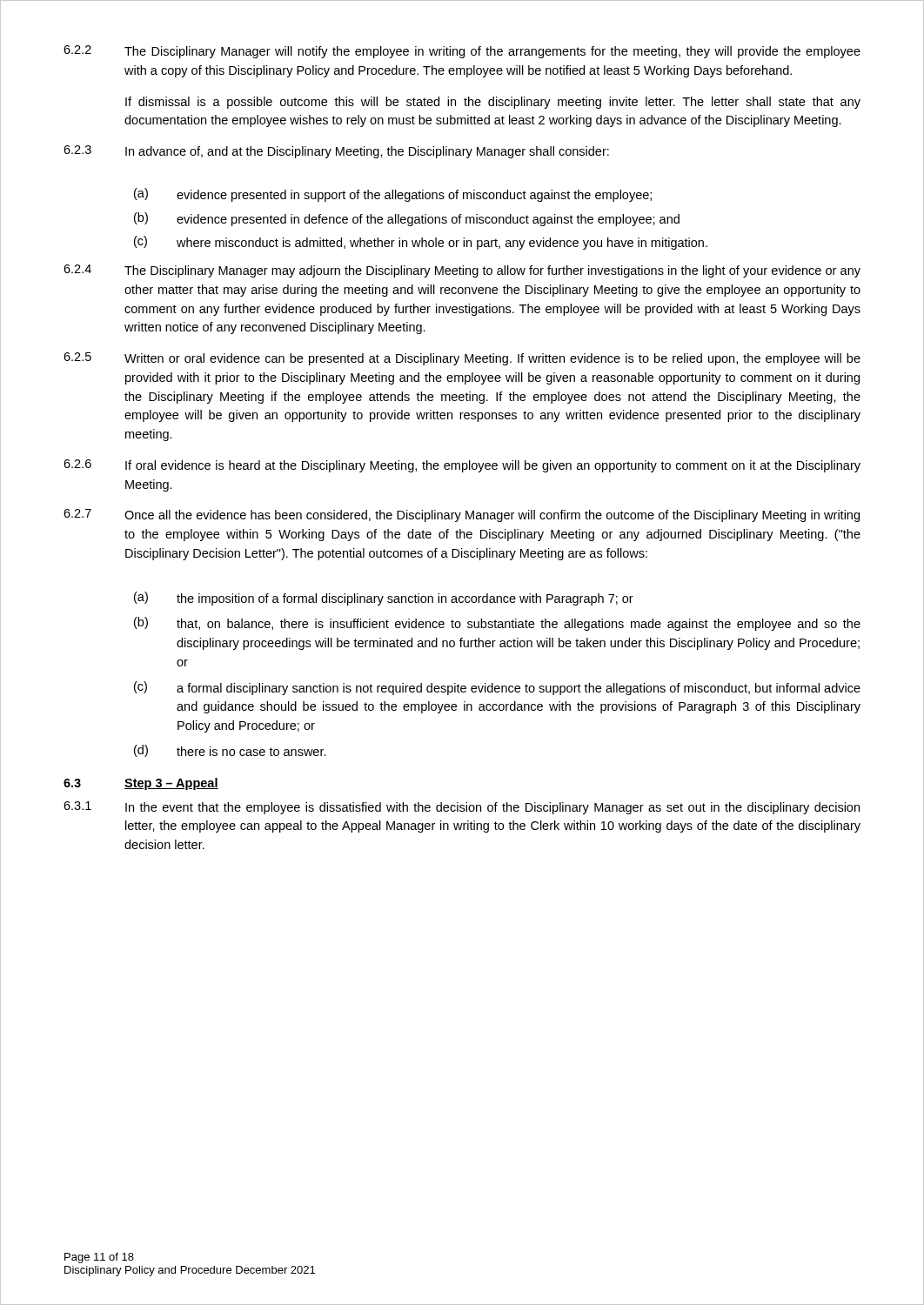Screen dimensions: 1305x924
Task: Locate the list item with the text "(c) a formal"
Action: coord(497,707)
